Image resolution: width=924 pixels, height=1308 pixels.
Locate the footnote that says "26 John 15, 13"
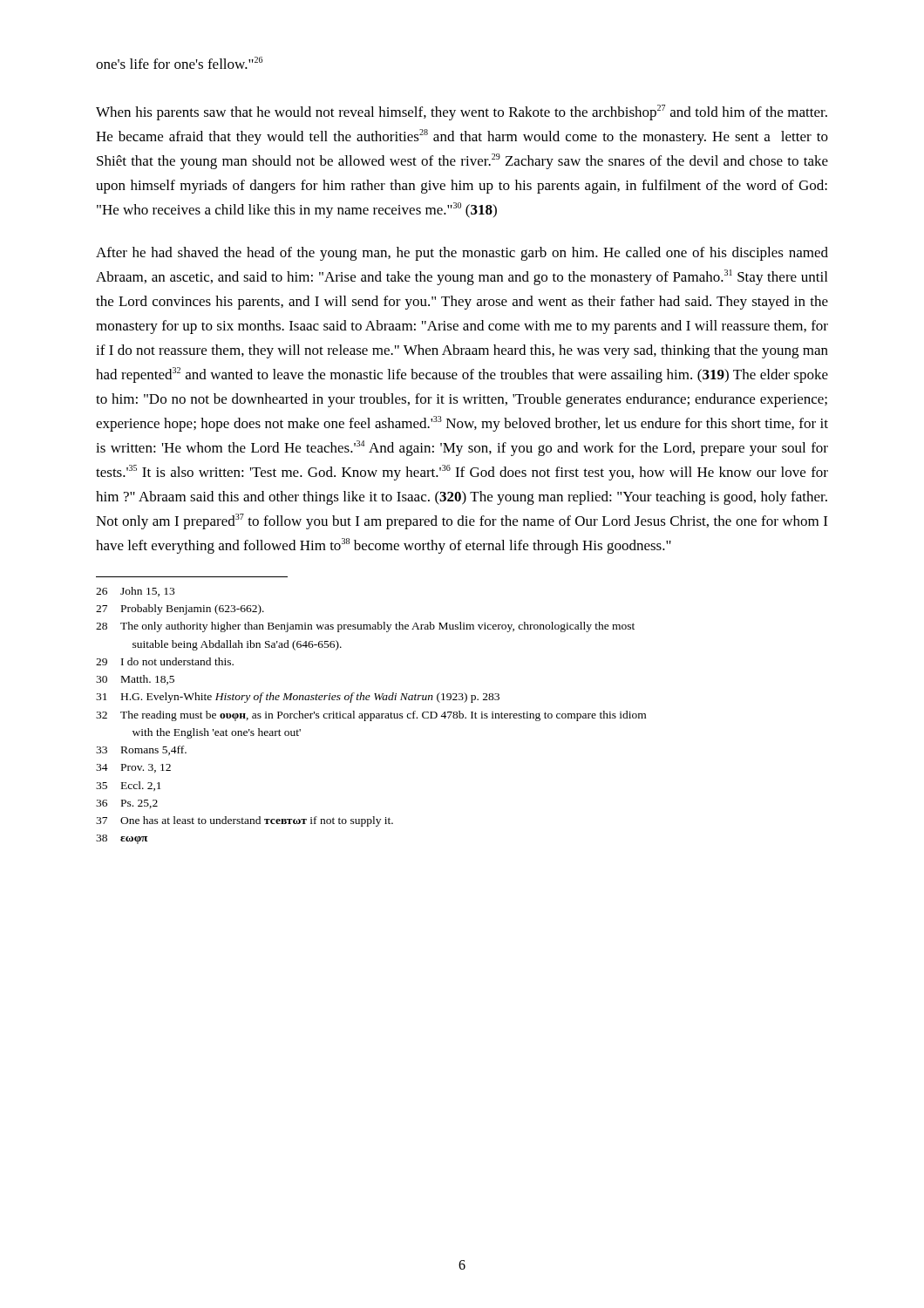tap(135, 592)
